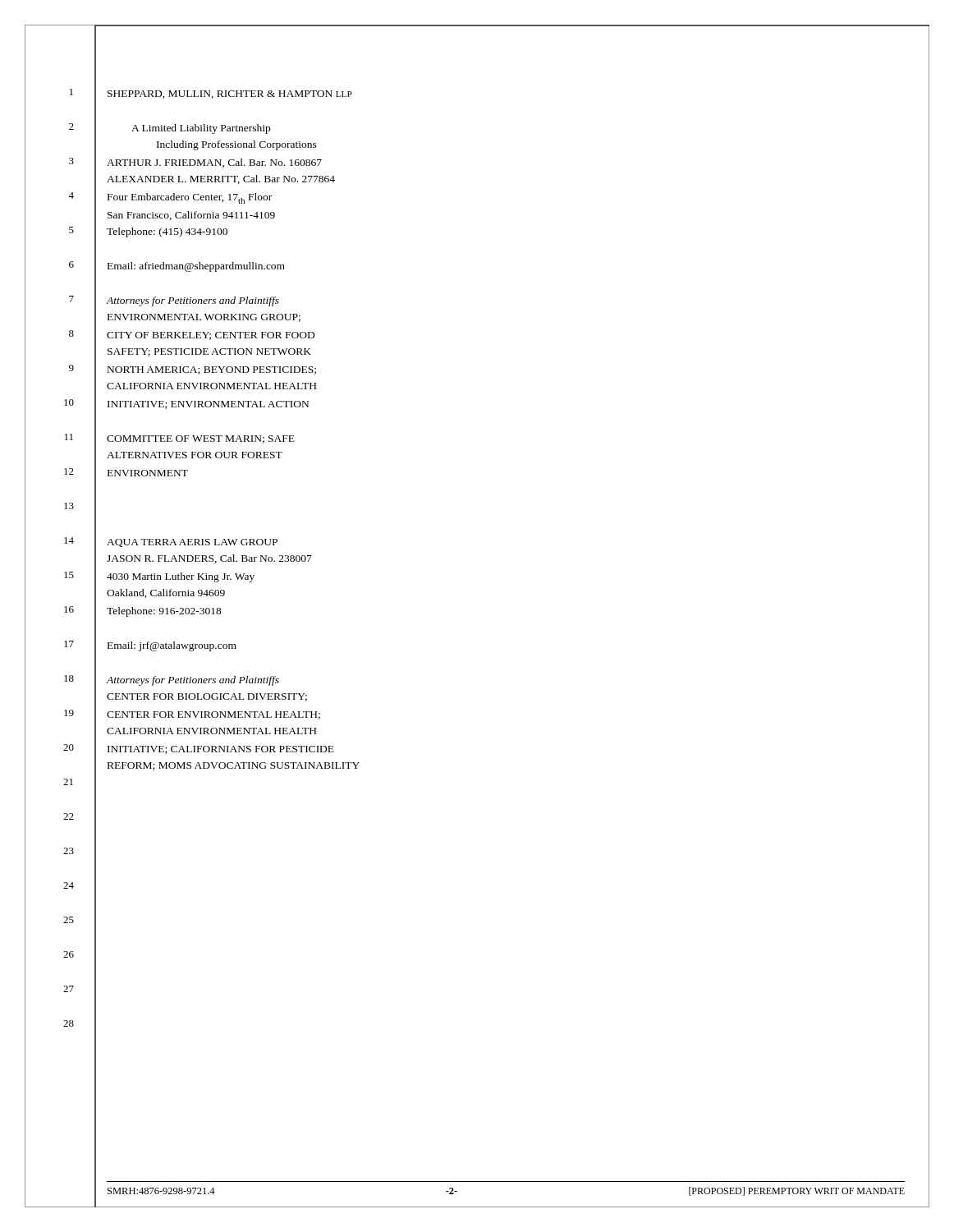
Task: Navigate to the passage starting "CENTER FOR ENVIRONMENTAL HEALTH;CALIFORNIA ENVIRONMENTAL"
Action: [214, 722]
